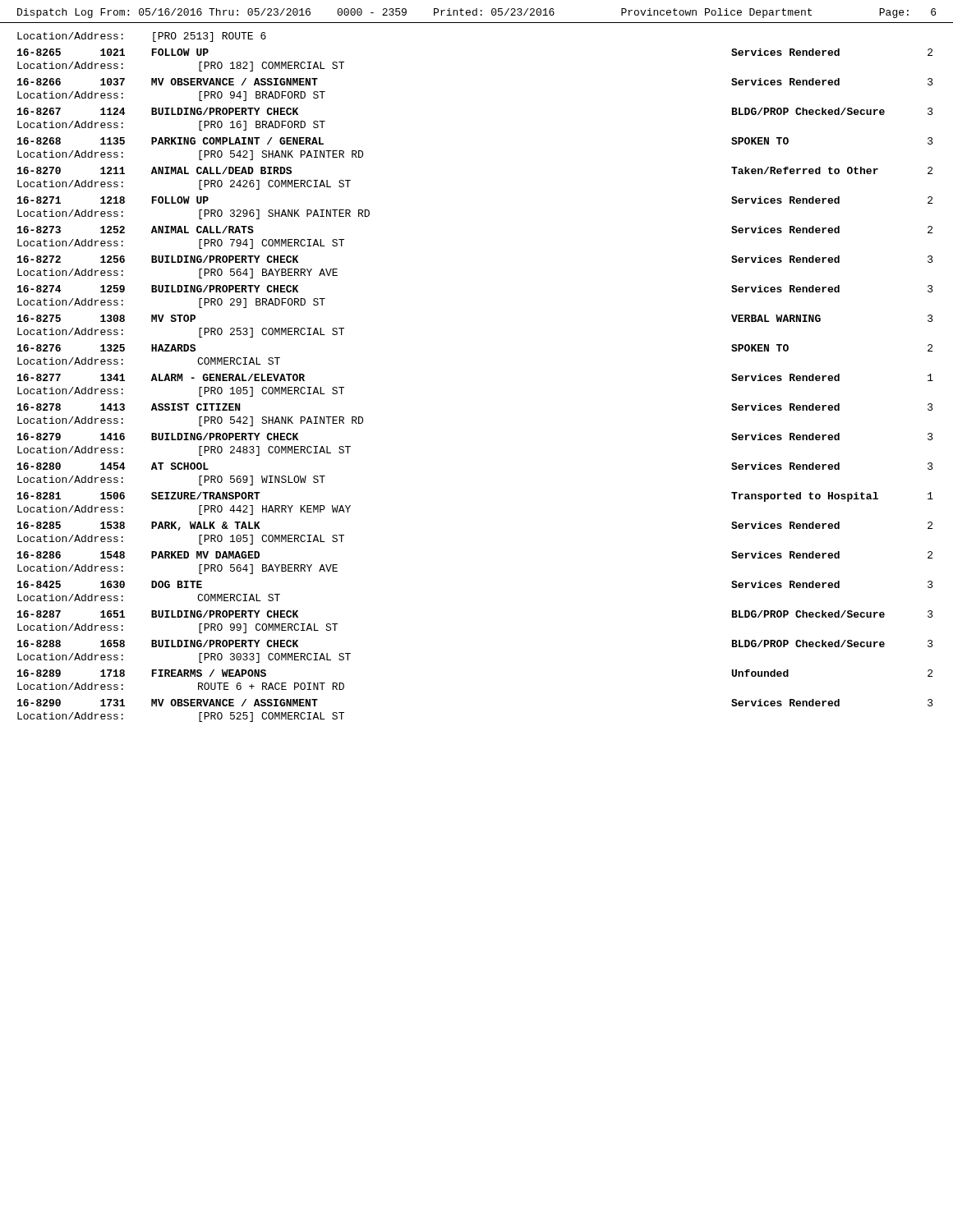
Task: Locate the block of text that opens with "16-8289 1718 FIREARMS"
Action: [39, 673]
